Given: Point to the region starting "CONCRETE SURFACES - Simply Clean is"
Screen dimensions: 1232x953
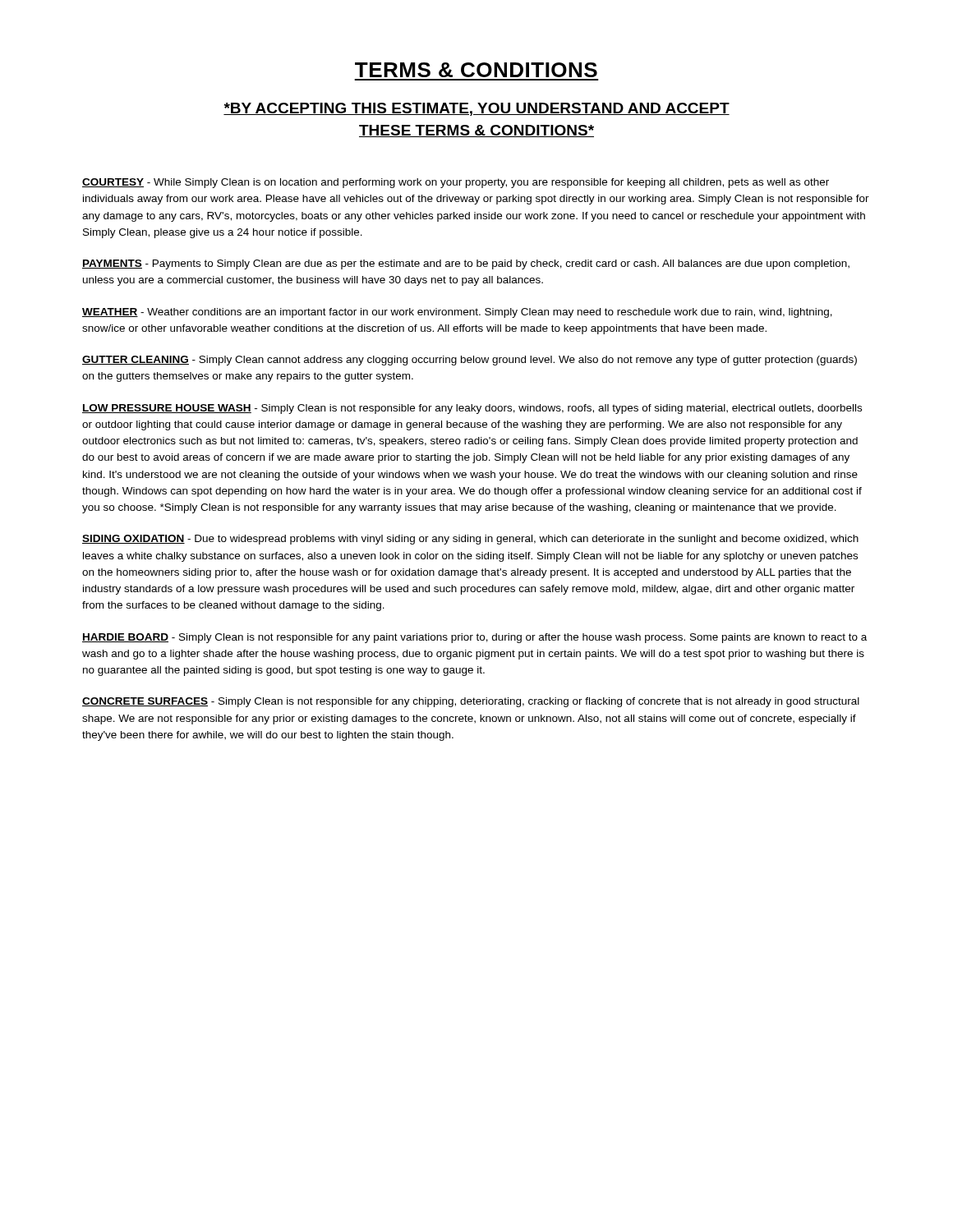Looking at the screenshot, I should point(471,718).
